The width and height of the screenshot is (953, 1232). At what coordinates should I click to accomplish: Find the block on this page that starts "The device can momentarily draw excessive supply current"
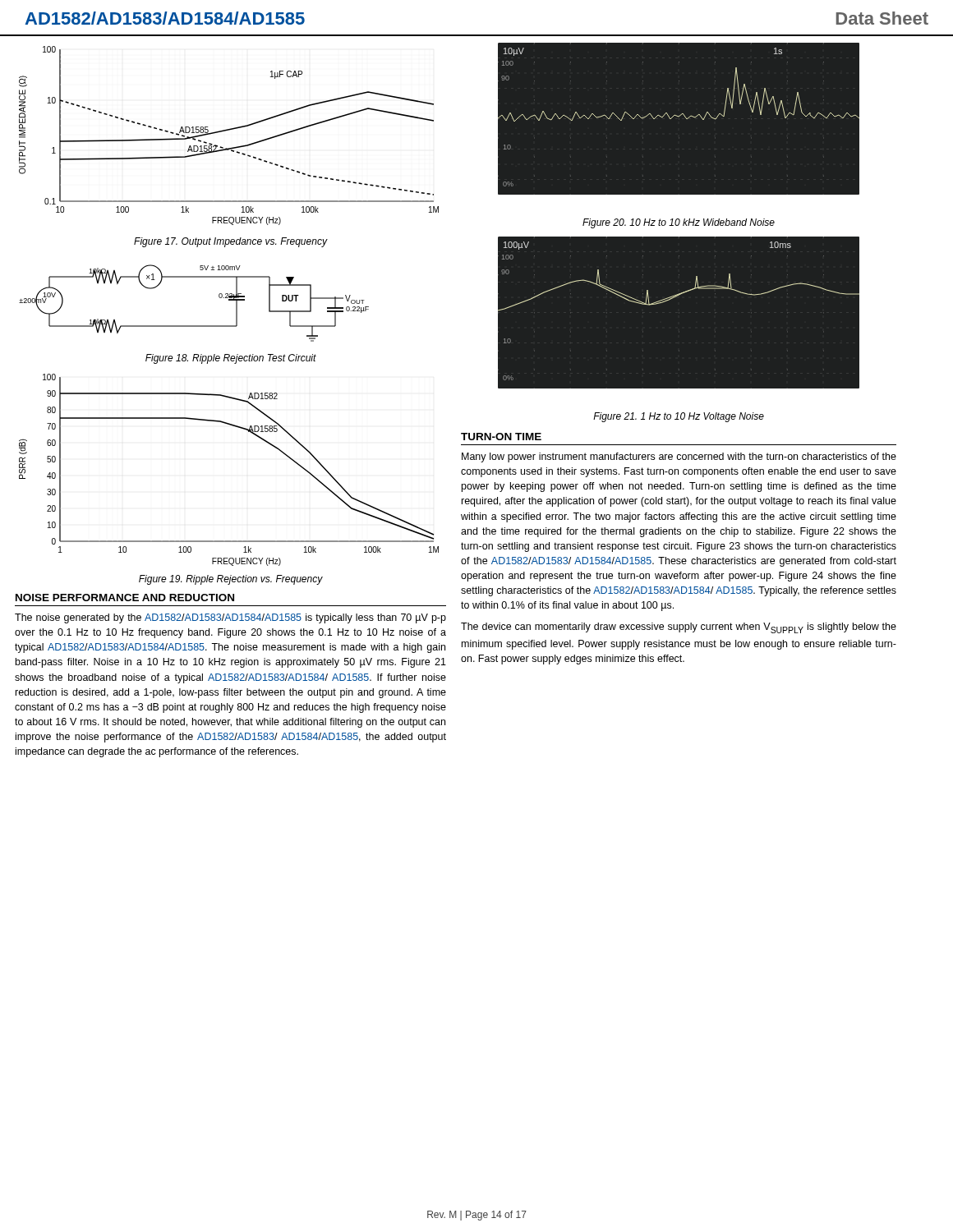[679, 643]
